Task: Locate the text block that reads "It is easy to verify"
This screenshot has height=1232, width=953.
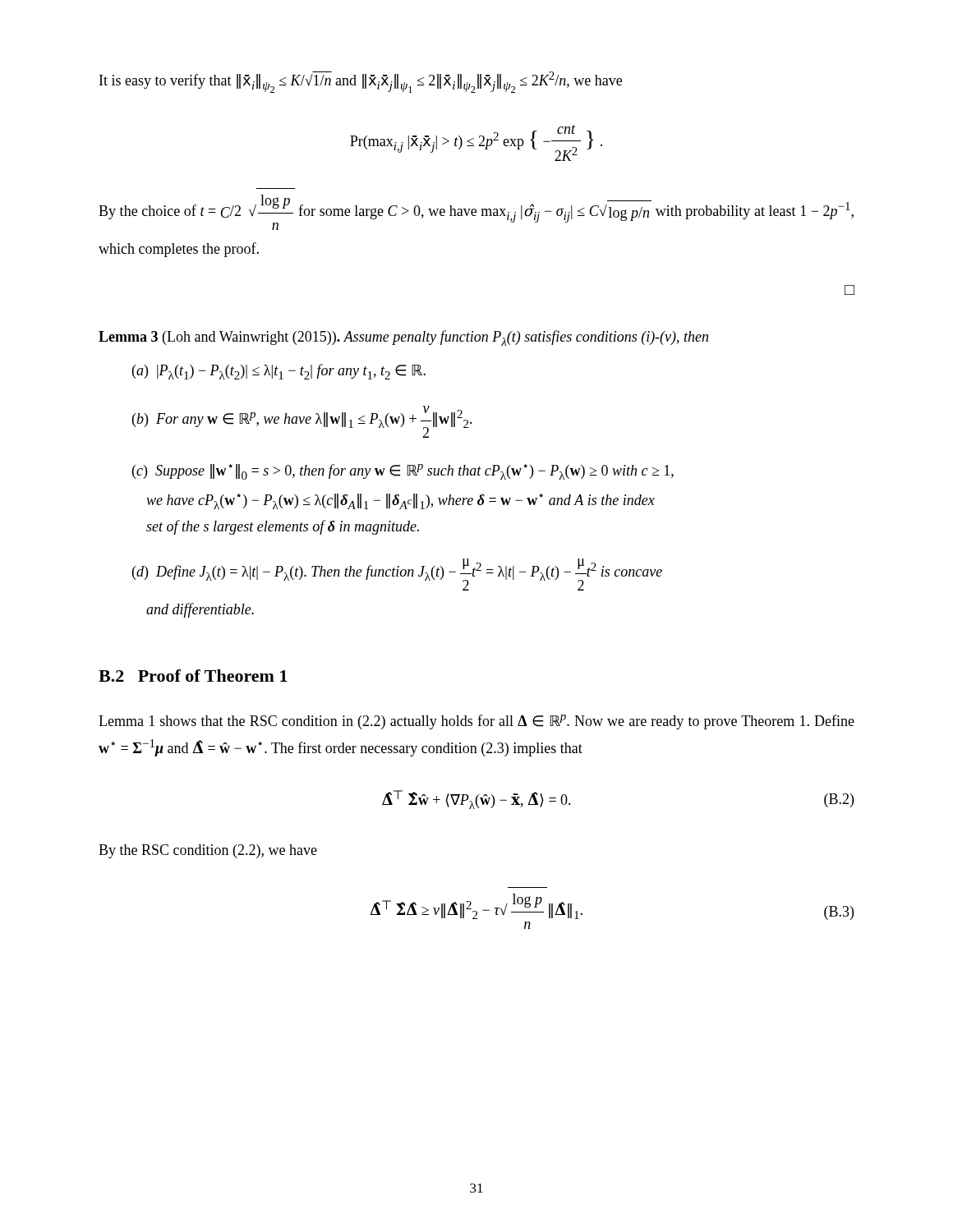Action: tap(361, 82)
